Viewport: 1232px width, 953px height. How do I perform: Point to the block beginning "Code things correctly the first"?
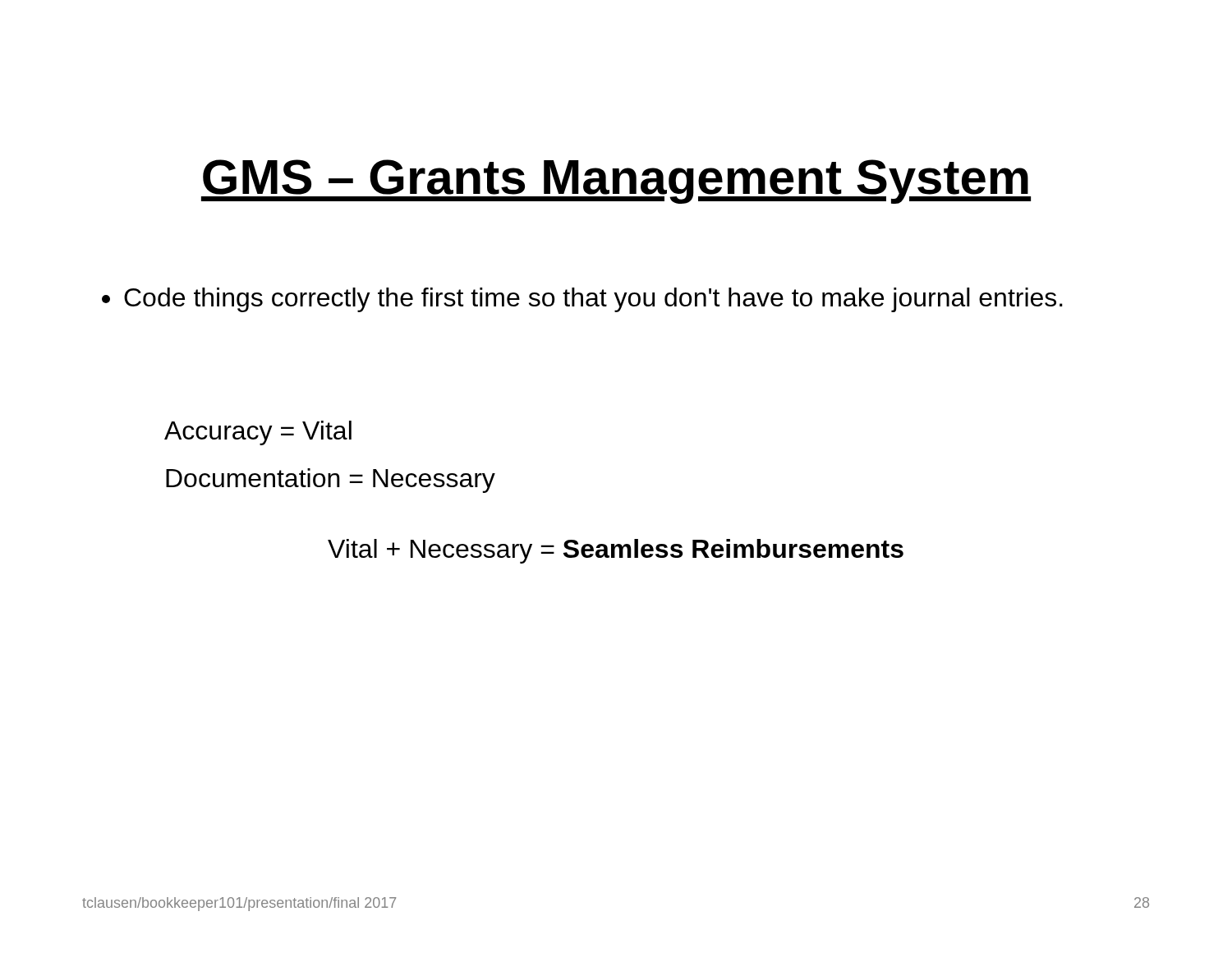pyautogui.click(x=616, y=298)
